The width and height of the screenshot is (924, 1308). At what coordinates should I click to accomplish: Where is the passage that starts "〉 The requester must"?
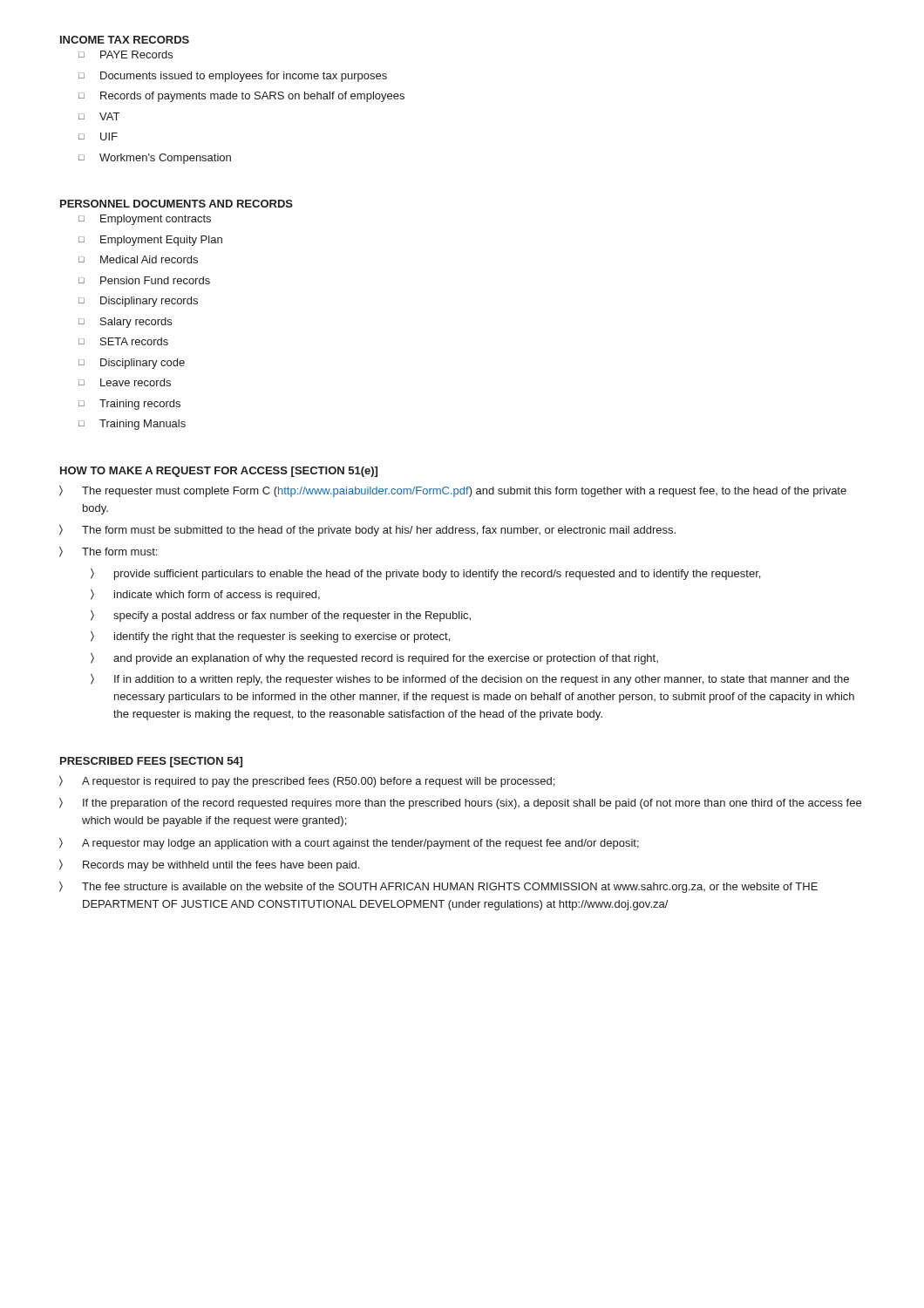[x=462, y=499]
